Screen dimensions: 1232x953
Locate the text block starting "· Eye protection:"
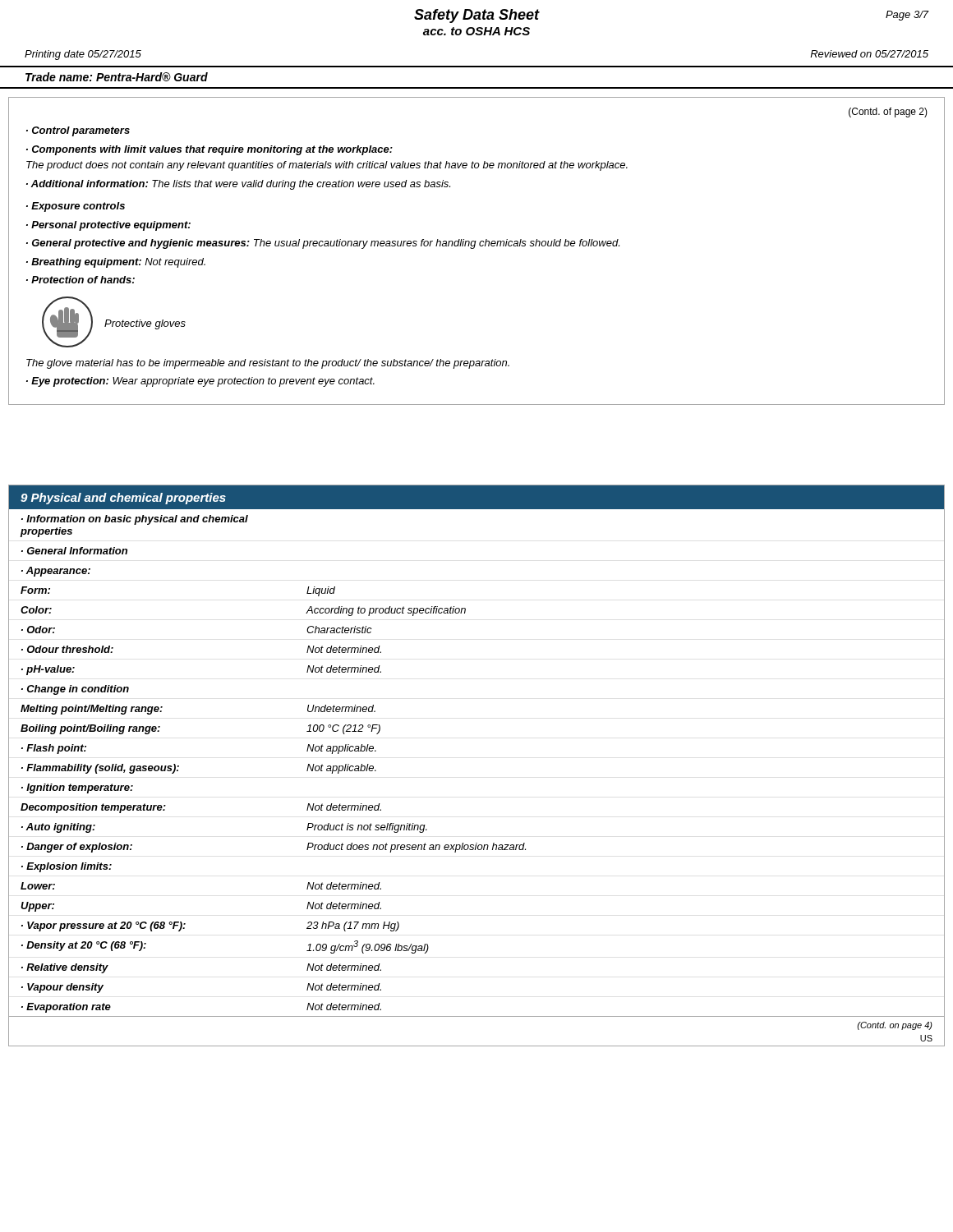200,381
